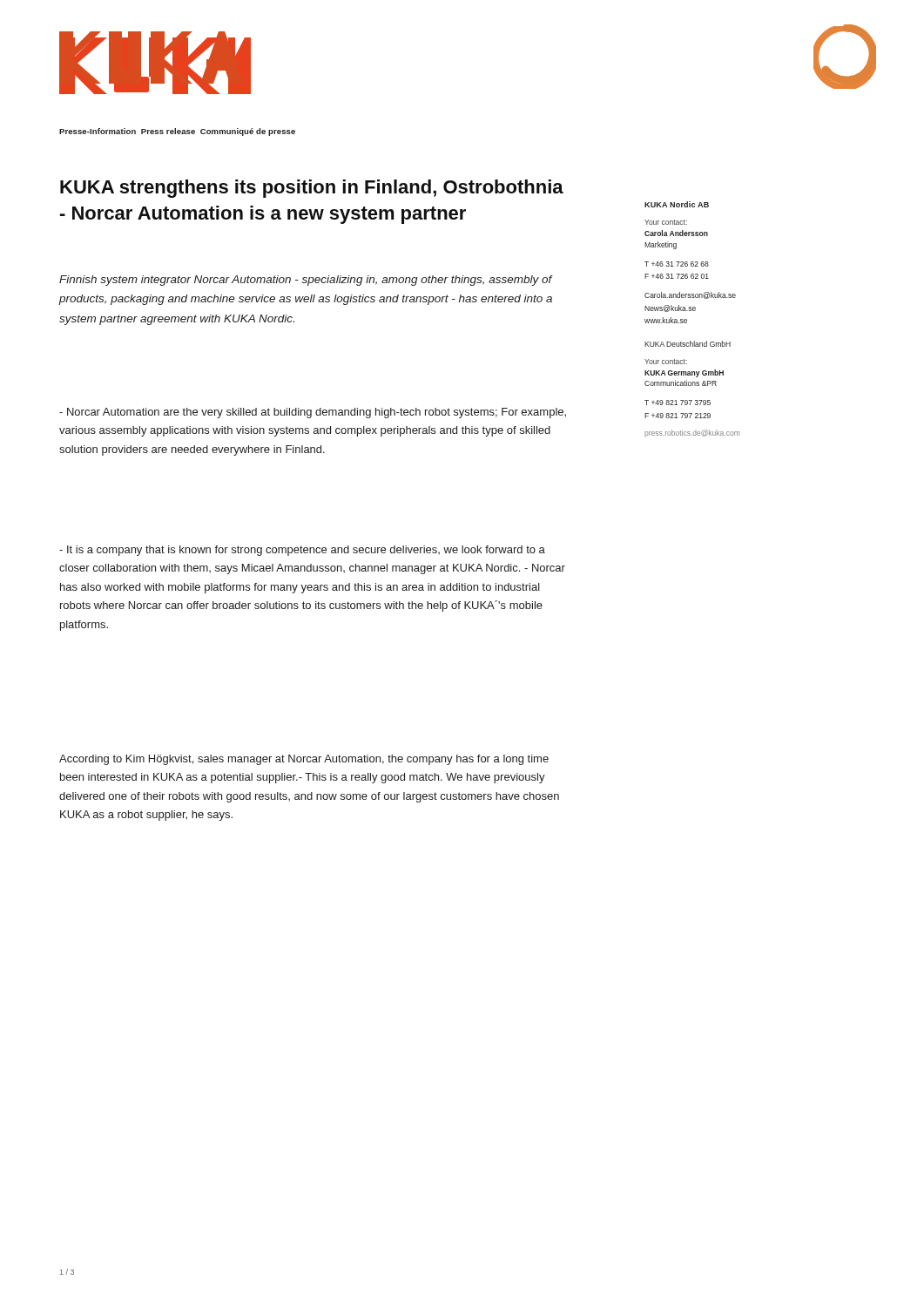Locate the block of text that opens with "KUKA Nordic AB Your contact: Carola Andersson Marketing"
This screenshot has height=1307, width=924.
[x=677, y=204]
